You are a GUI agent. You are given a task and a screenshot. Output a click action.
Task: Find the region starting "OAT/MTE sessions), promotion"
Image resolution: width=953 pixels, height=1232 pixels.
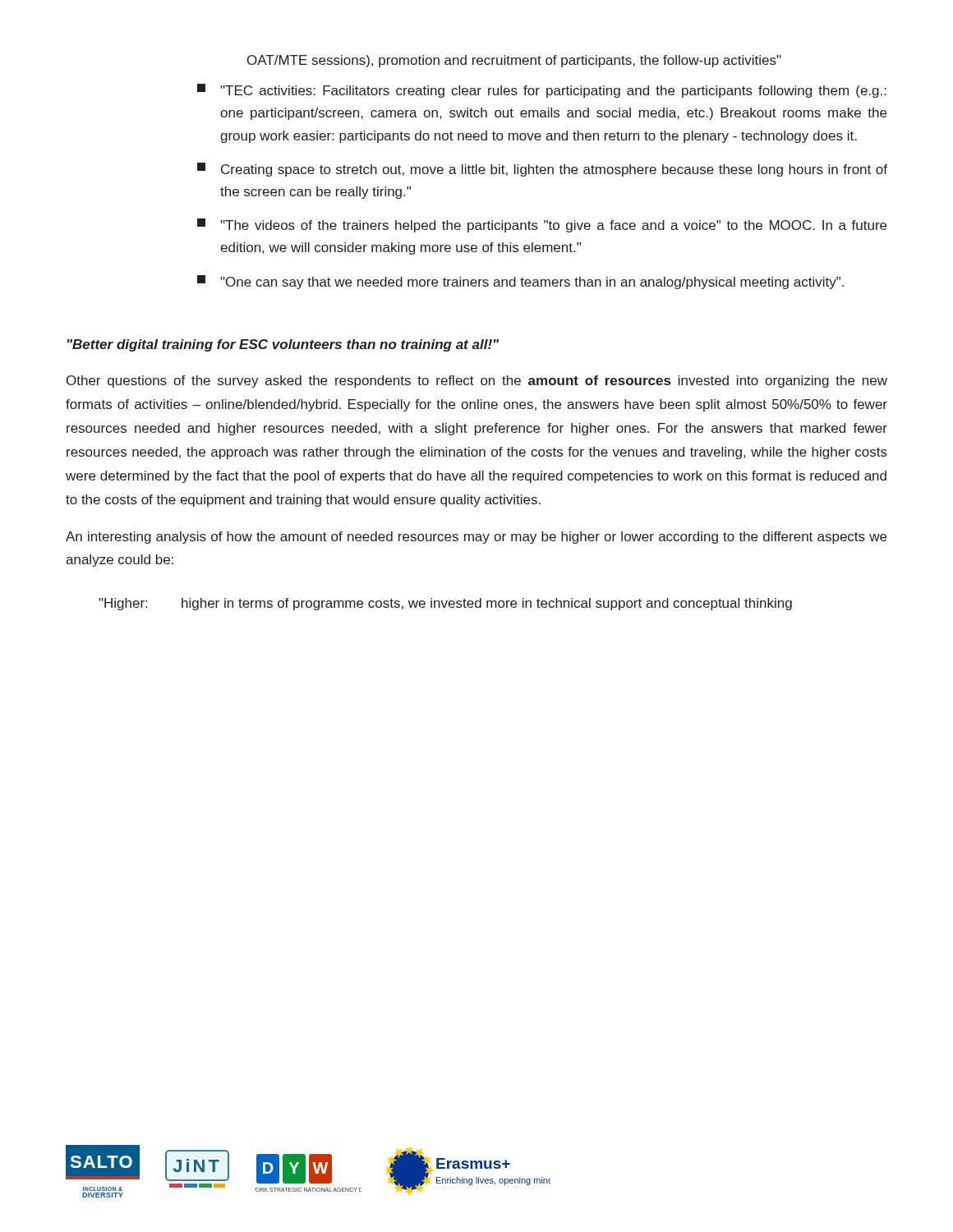point(514,60)
